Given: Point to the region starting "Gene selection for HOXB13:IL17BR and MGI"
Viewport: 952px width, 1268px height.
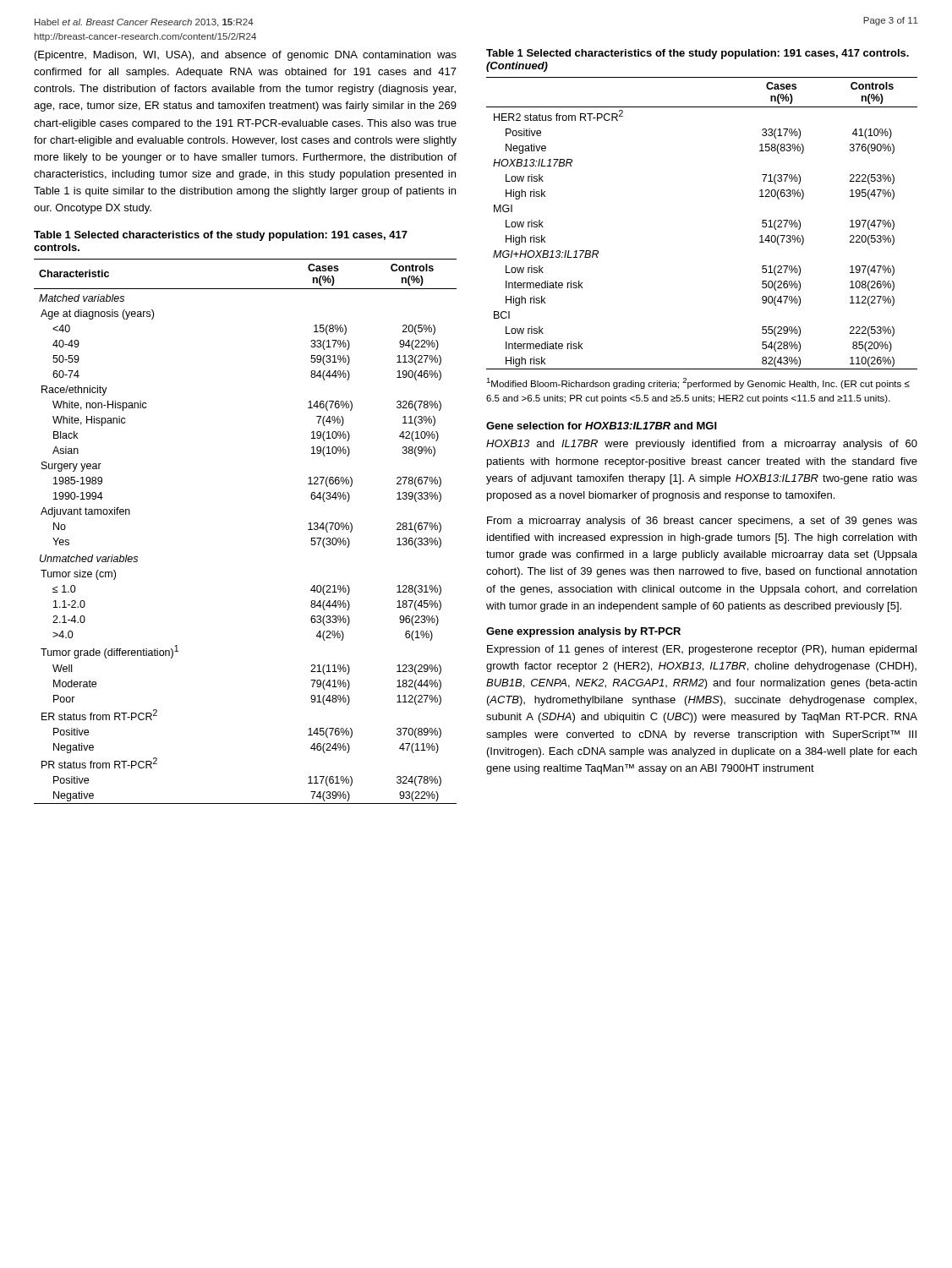Looking at the screenshot, I should tap(602, 426).
